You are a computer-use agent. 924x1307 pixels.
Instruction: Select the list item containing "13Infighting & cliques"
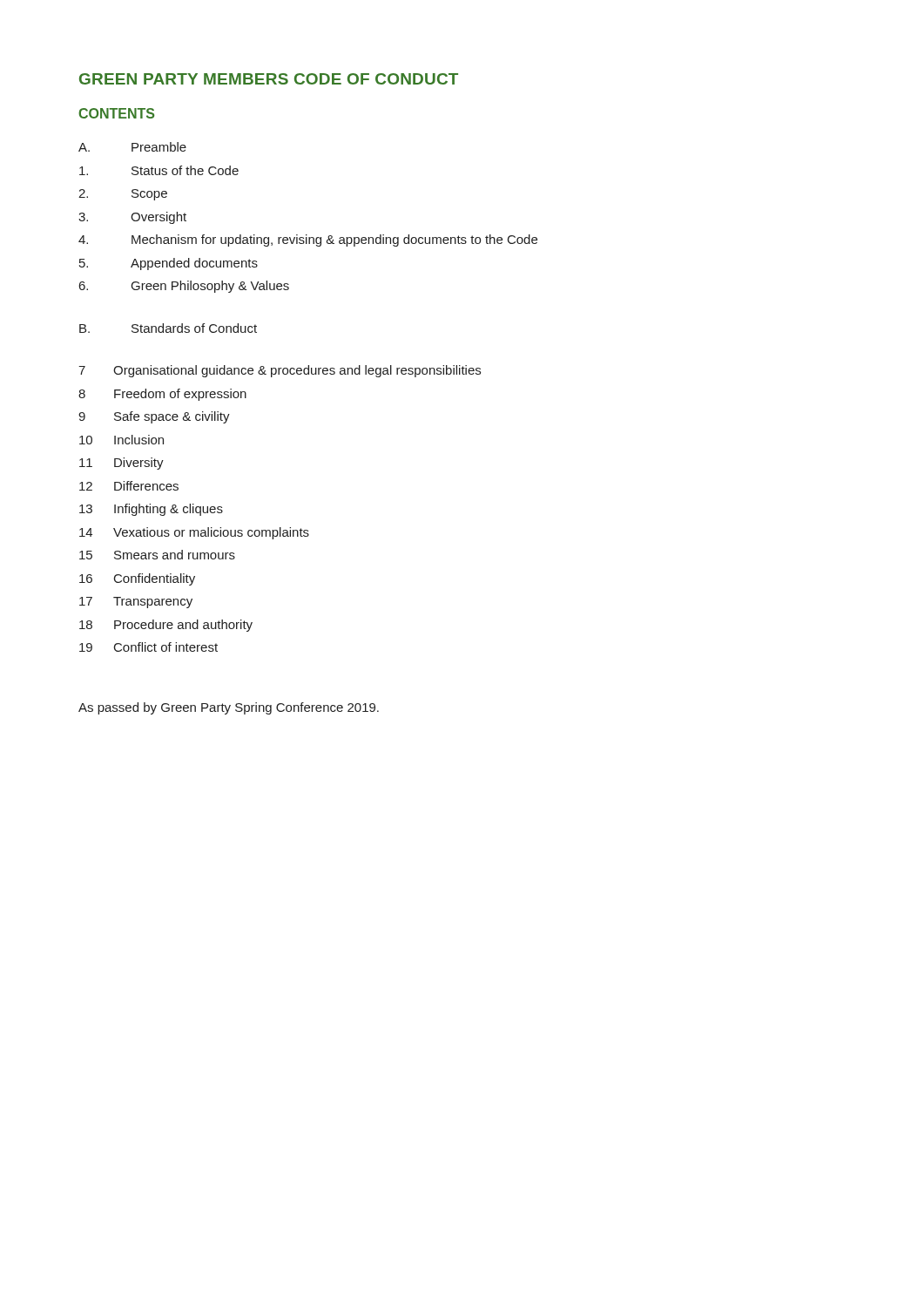click(151, 510)
